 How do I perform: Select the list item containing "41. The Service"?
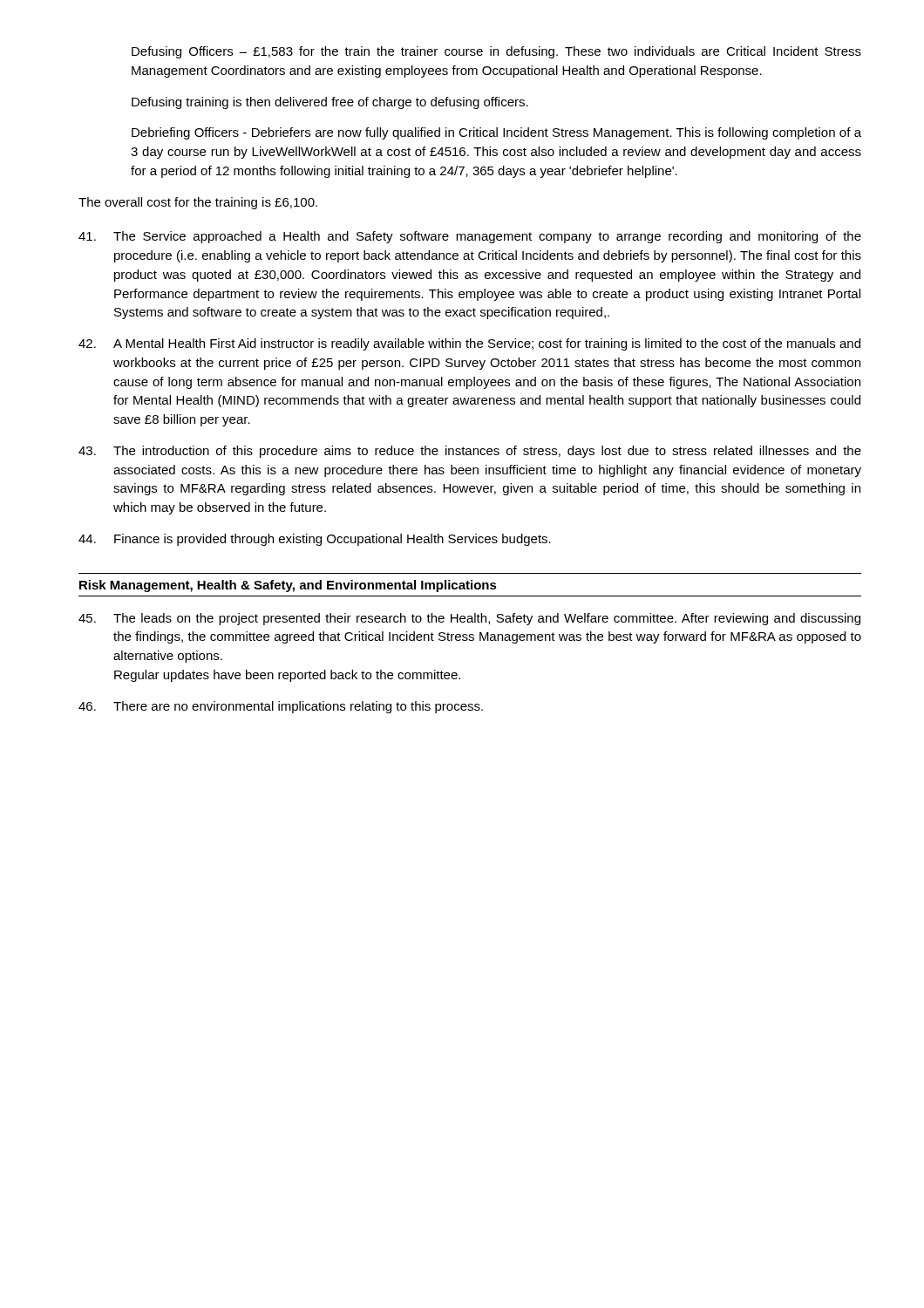(x=470, y=274)
